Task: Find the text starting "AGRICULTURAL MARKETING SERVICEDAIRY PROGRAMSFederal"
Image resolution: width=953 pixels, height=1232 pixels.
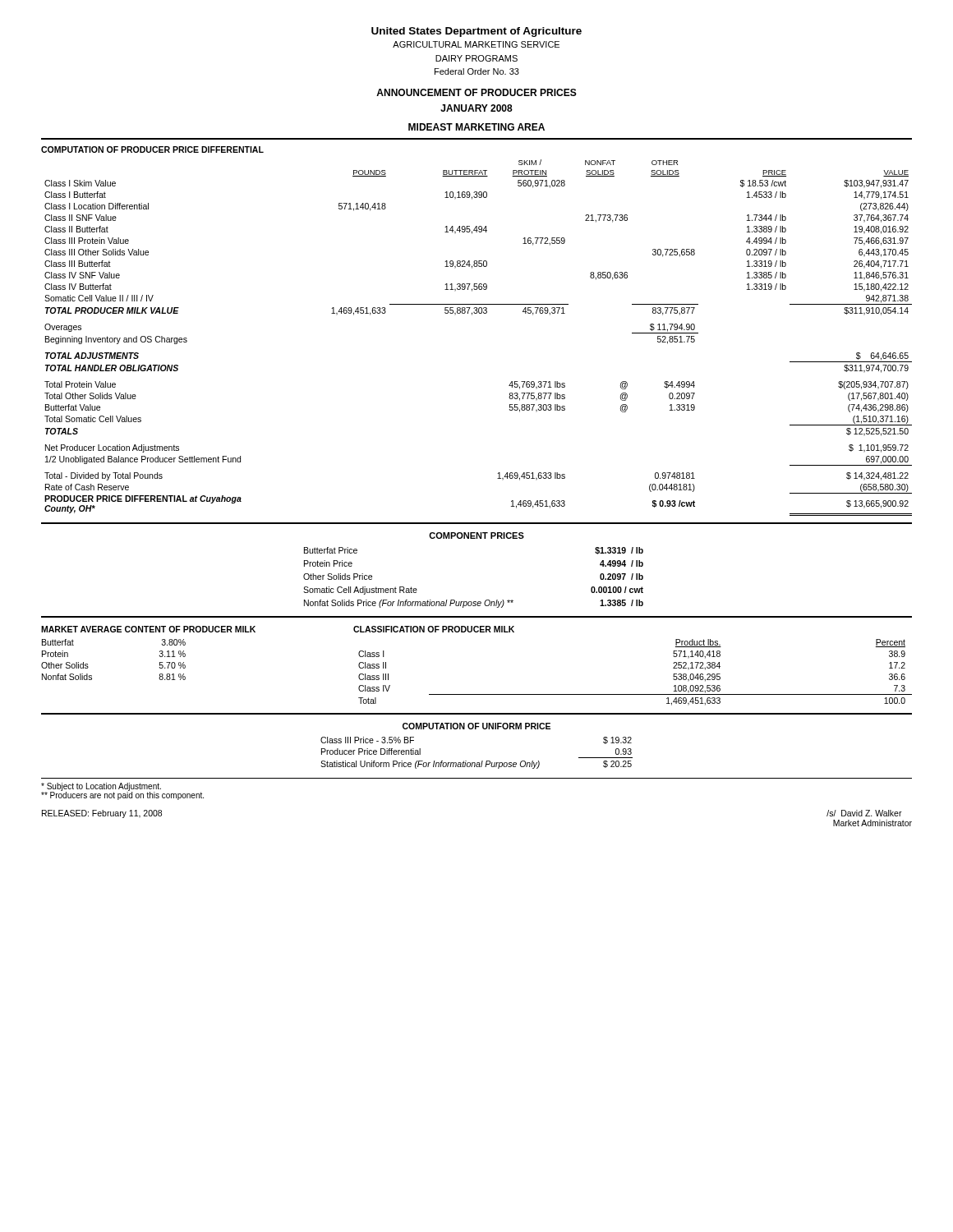Action: tap(476, 58)
